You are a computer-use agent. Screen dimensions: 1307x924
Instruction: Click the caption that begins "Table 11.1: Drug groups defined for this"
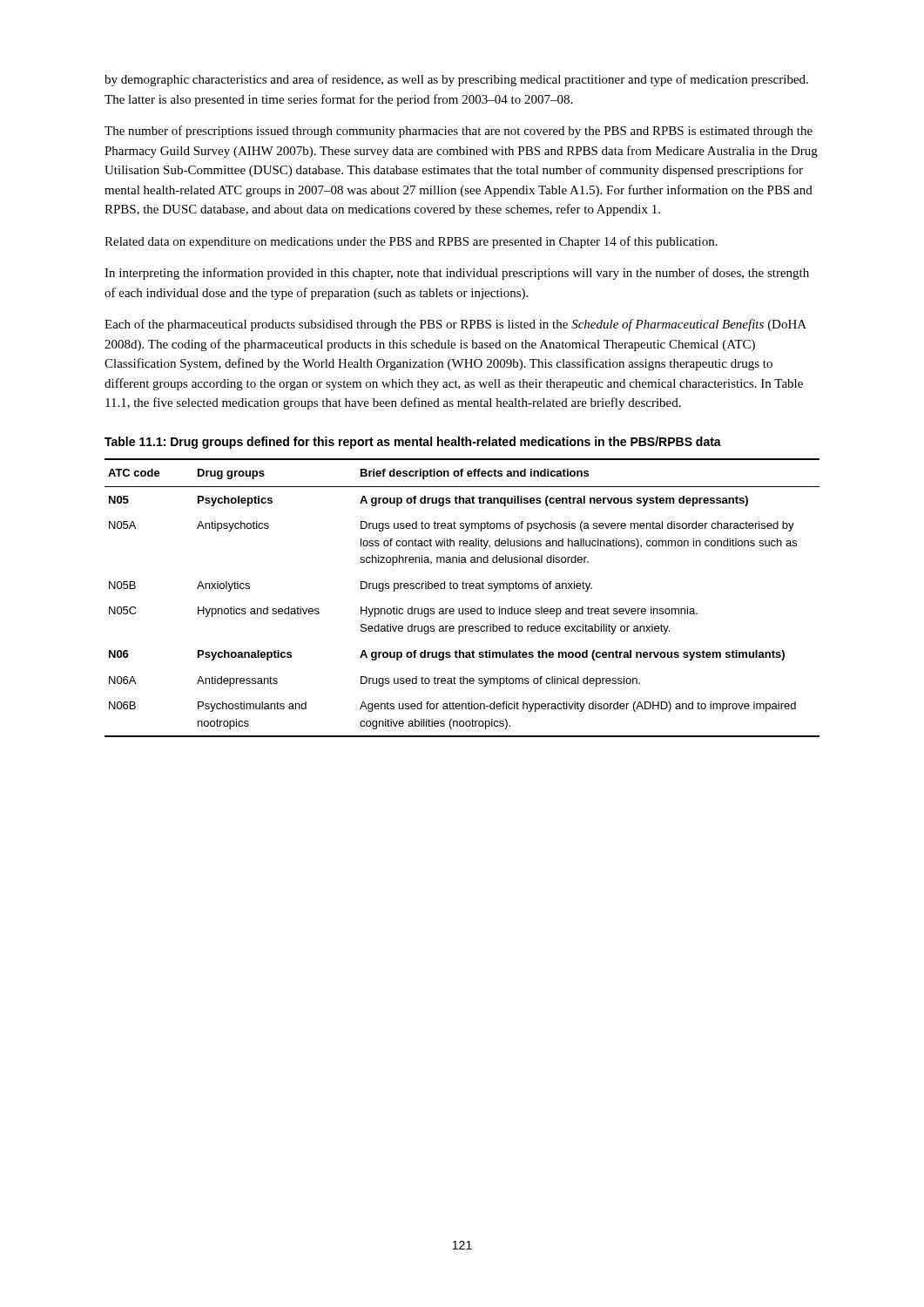pos(413,441)
